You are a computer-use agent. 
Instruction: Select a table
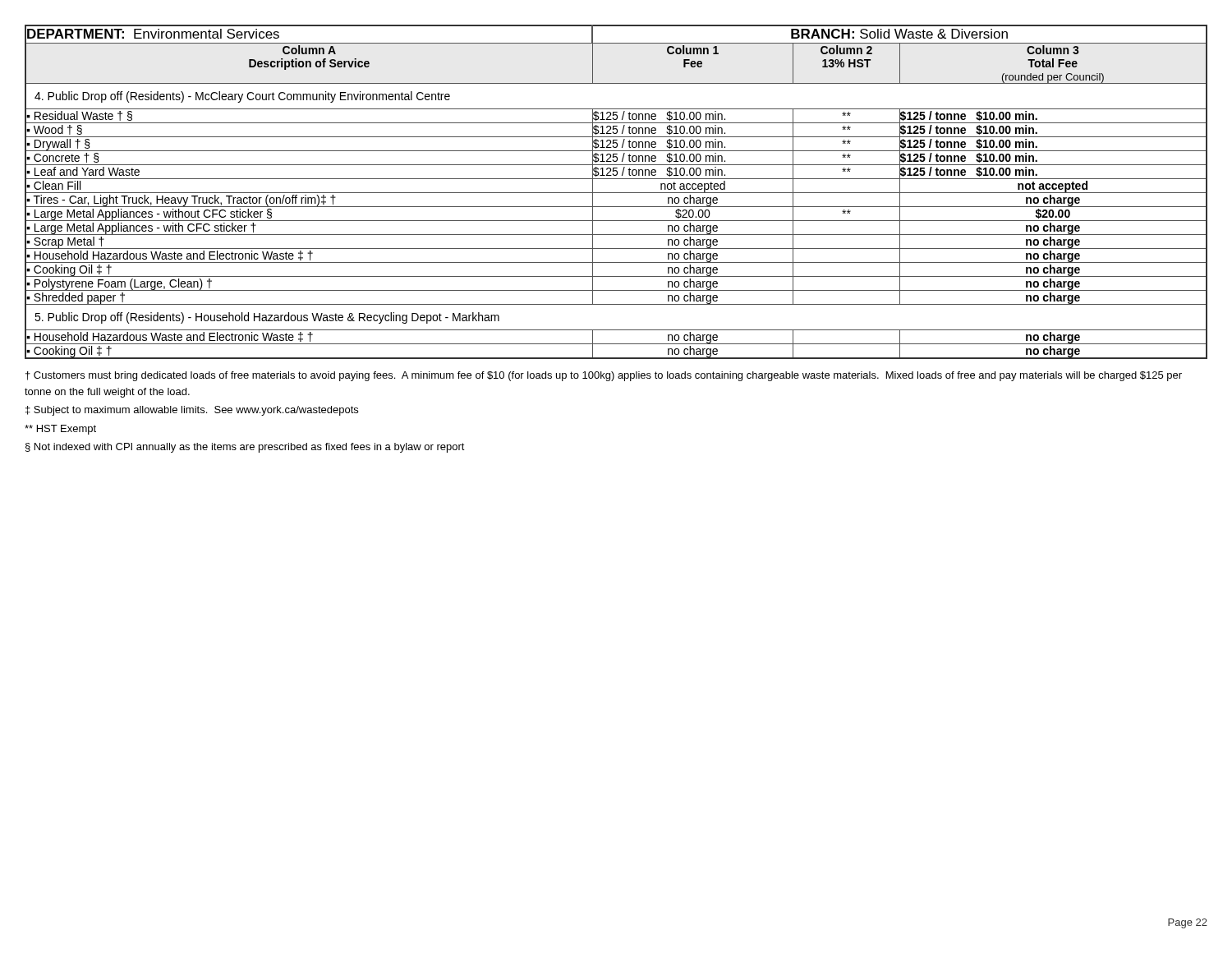pyautogui.click(x=616, y=192)
